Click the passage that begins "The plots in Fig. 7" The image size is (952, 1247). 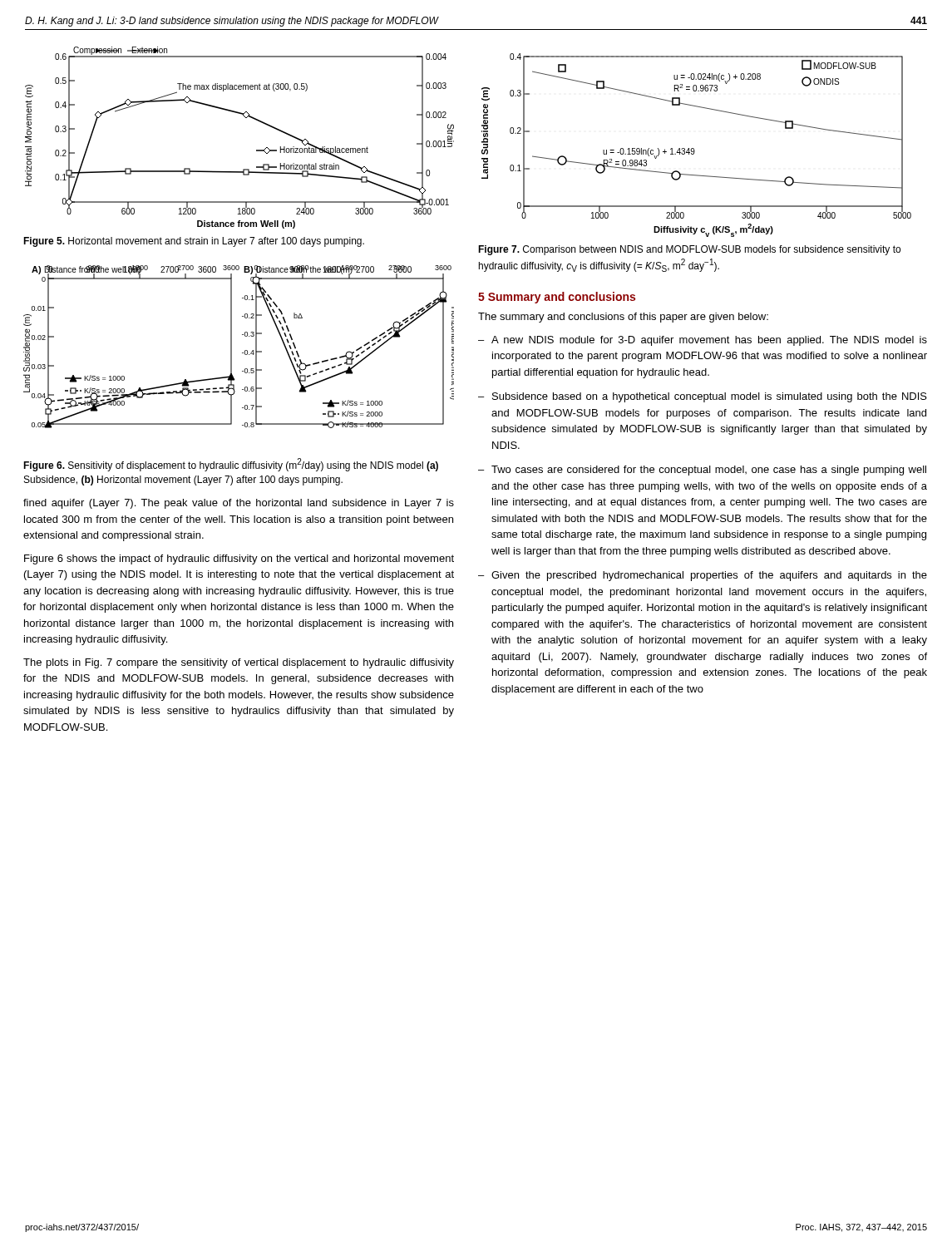tap(239, 694)
